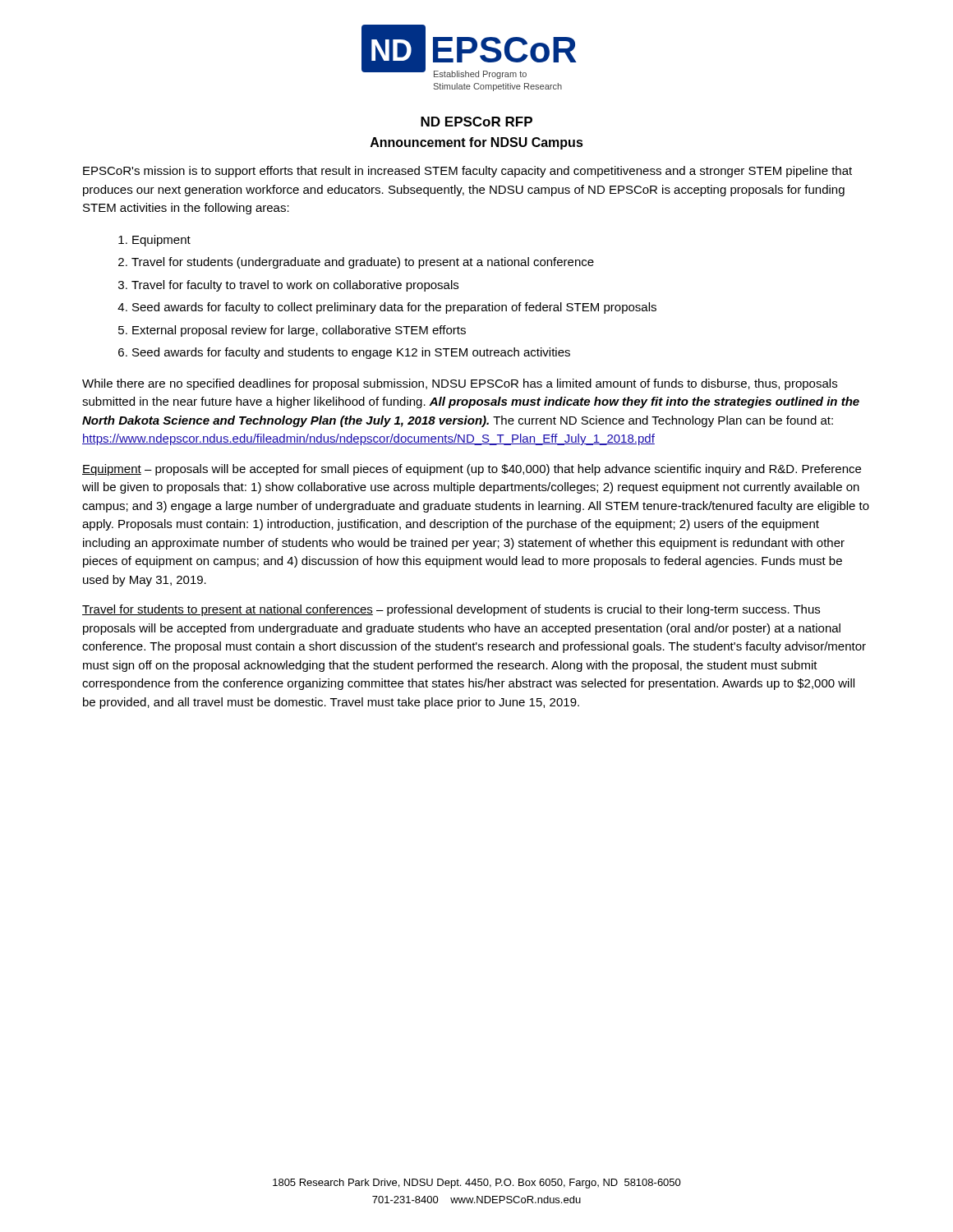This screenshot has height=1232, width=953.
Task: Locate the list item containing "Seed awards for faculty to collect preliminary data"
Action: coord(394,307)
